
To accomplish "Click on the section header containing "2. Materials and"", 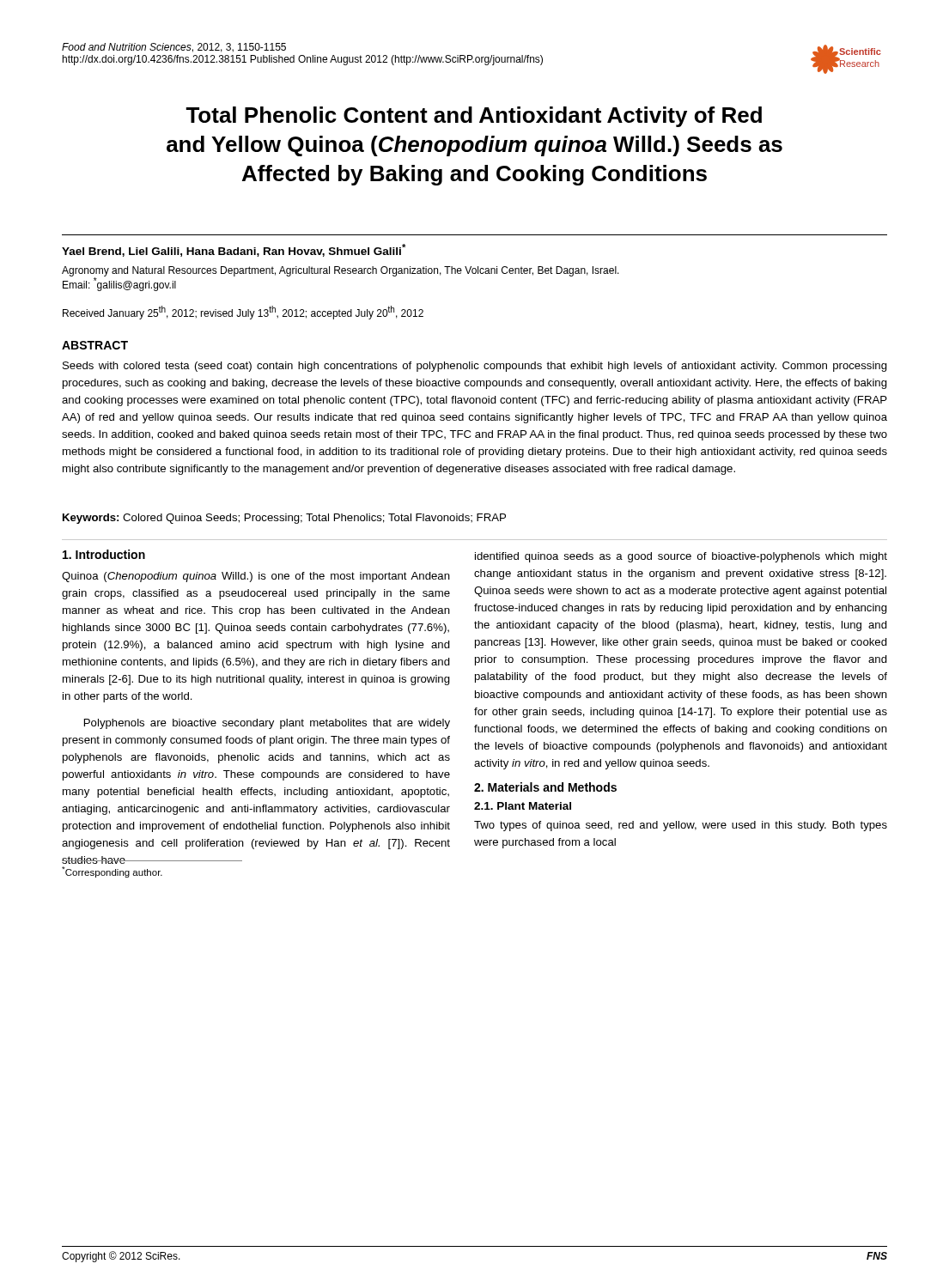I will pyautogui.click(x=546, y=787).
